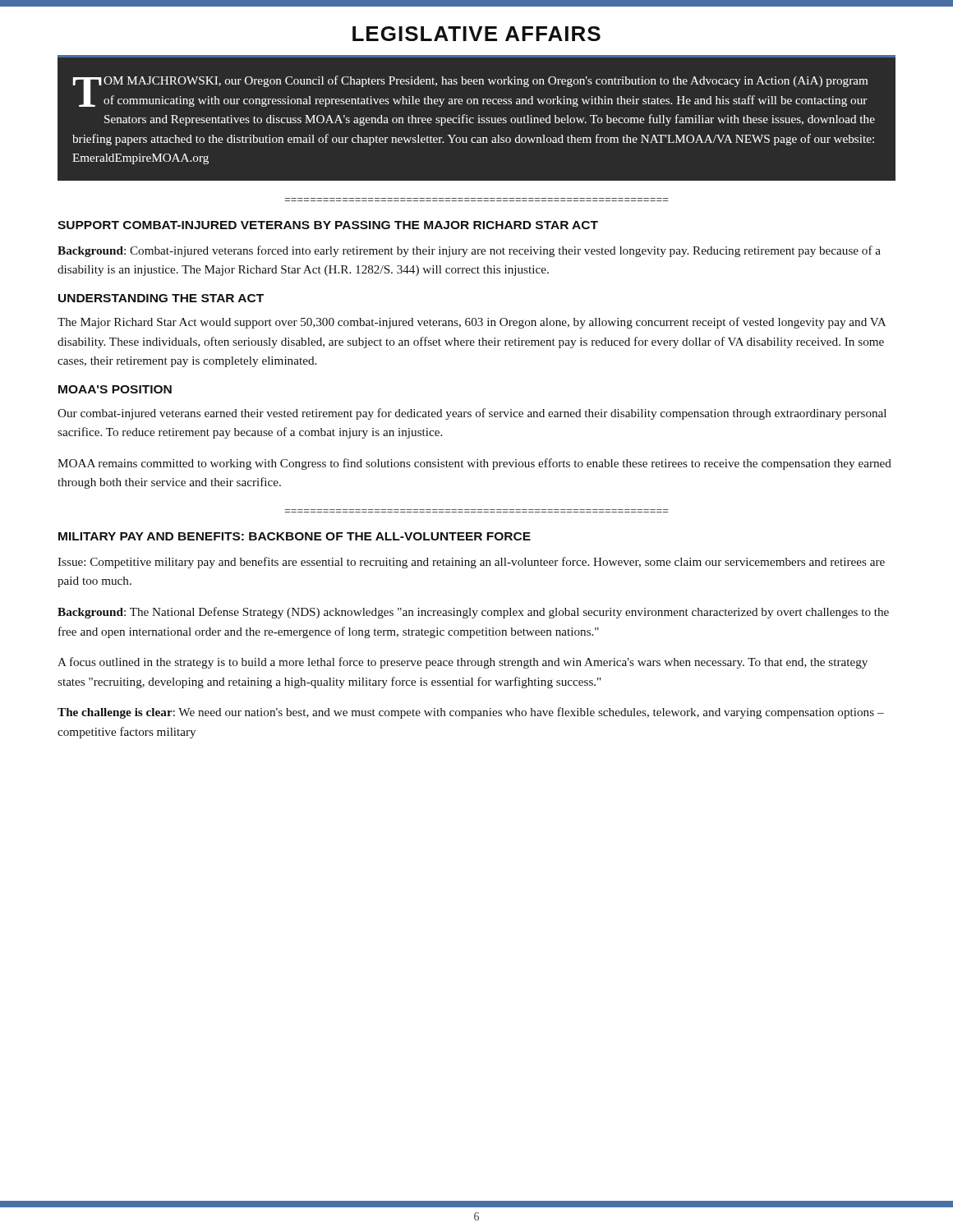953x1232 pixels.
Task: Click on the element starting "UNDERSTANDING THE STAR ACT"
Action: 161,298
